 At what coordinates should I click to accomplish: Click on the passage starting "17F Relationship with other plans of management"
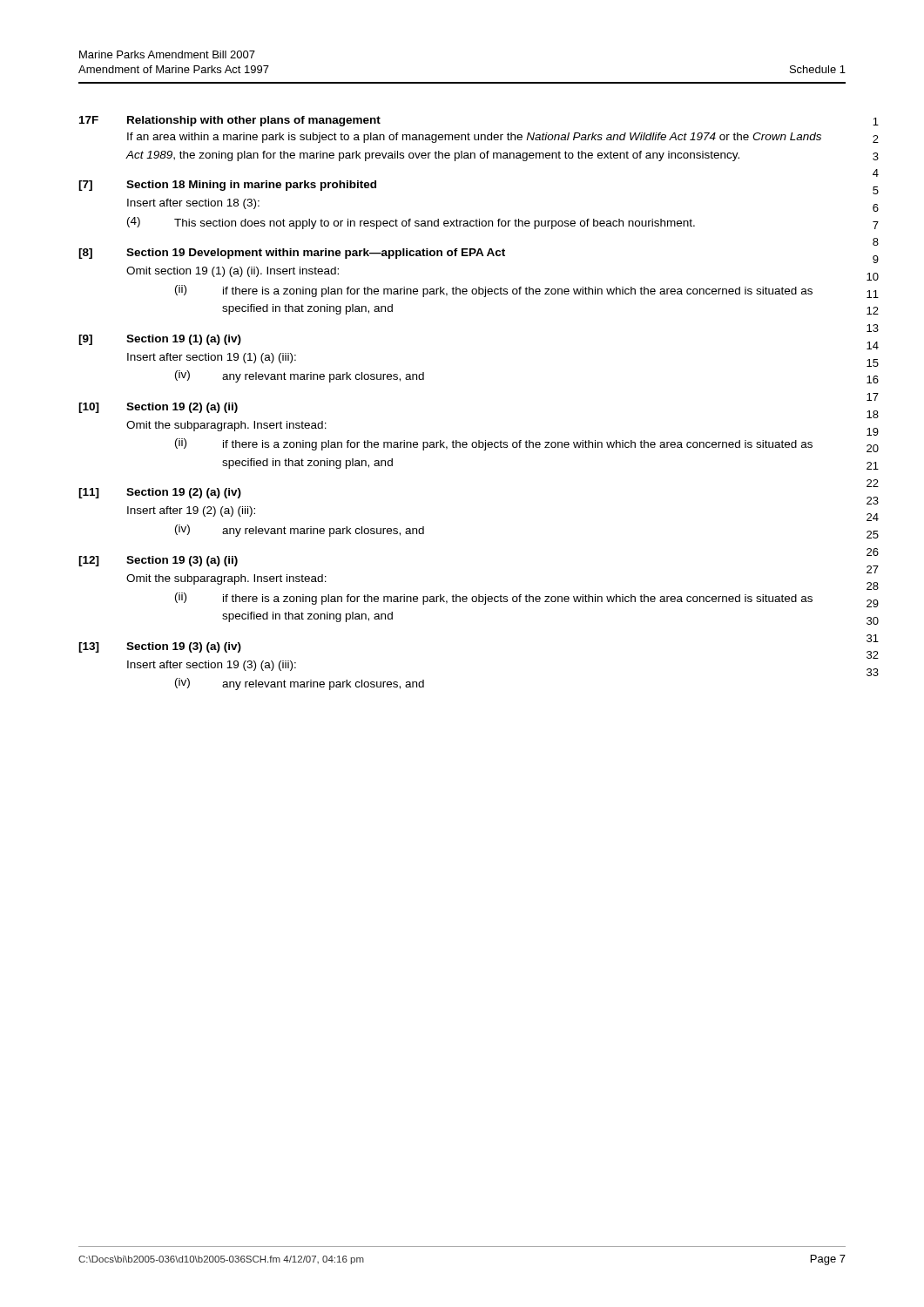pyautogui.click(x=229, y=120)
